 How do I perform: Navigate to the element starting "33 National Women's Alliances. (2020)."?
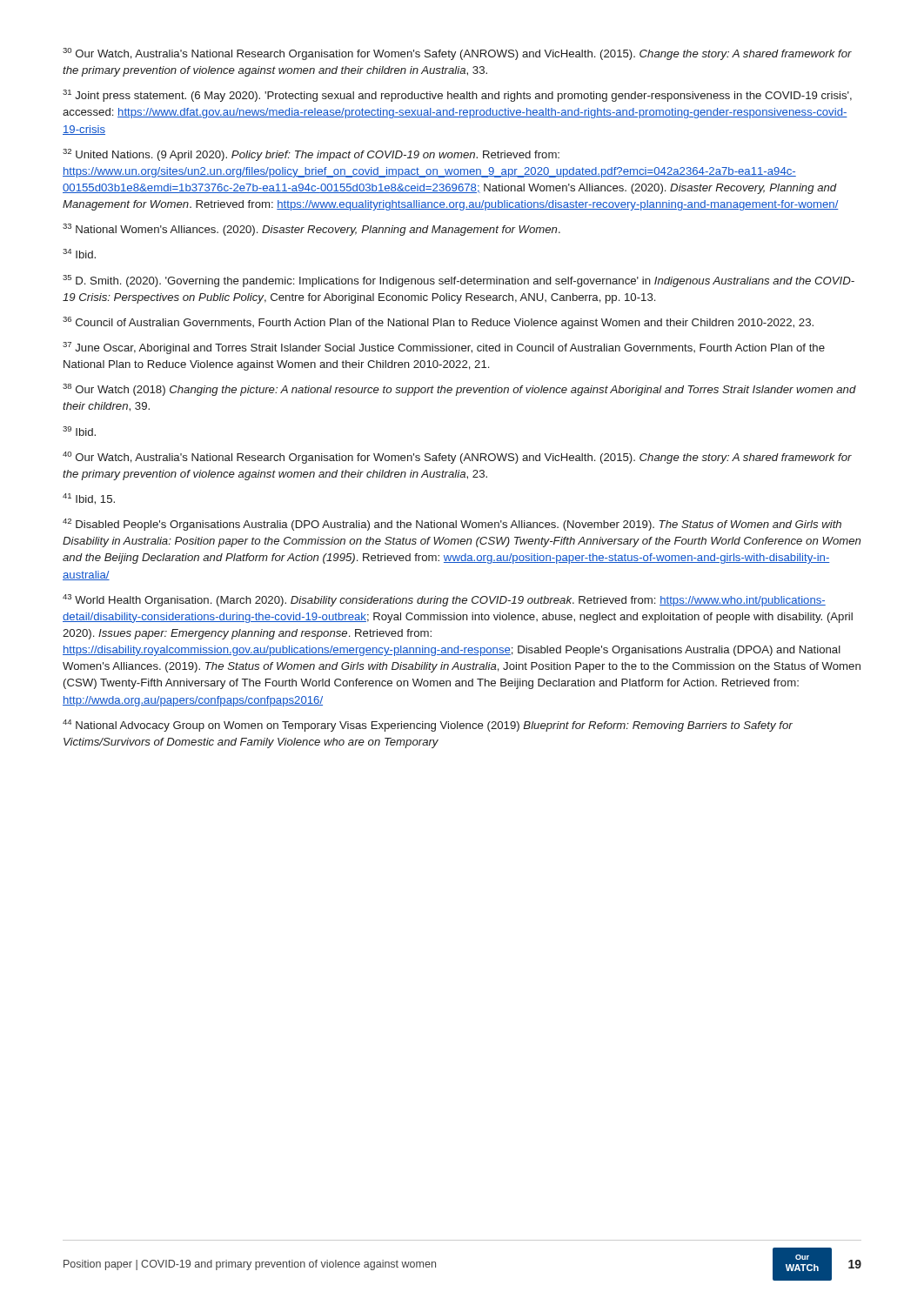coord(312,229)
